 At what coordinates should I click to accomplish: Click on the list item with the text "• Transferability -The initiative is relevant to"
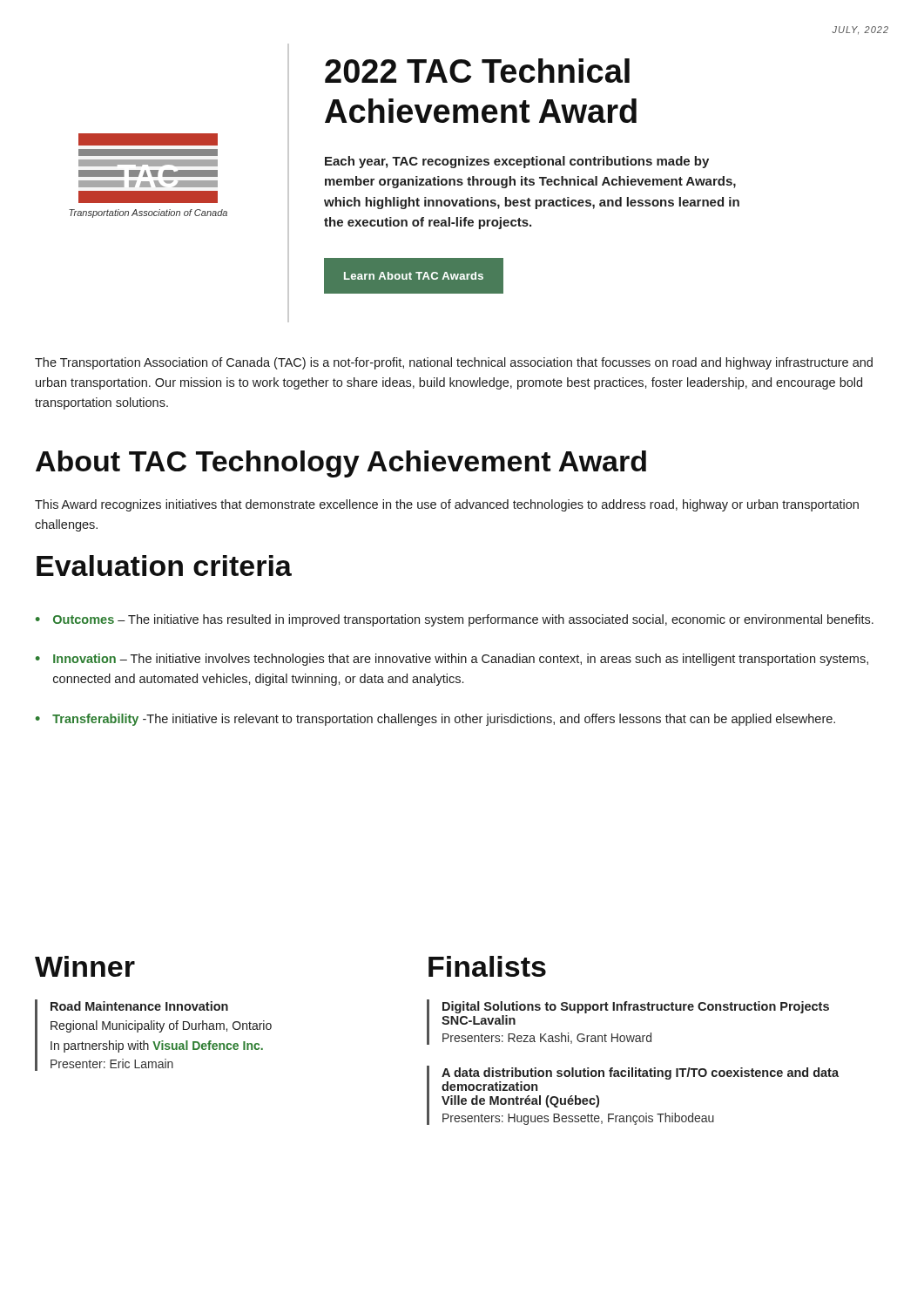point(436,719)
